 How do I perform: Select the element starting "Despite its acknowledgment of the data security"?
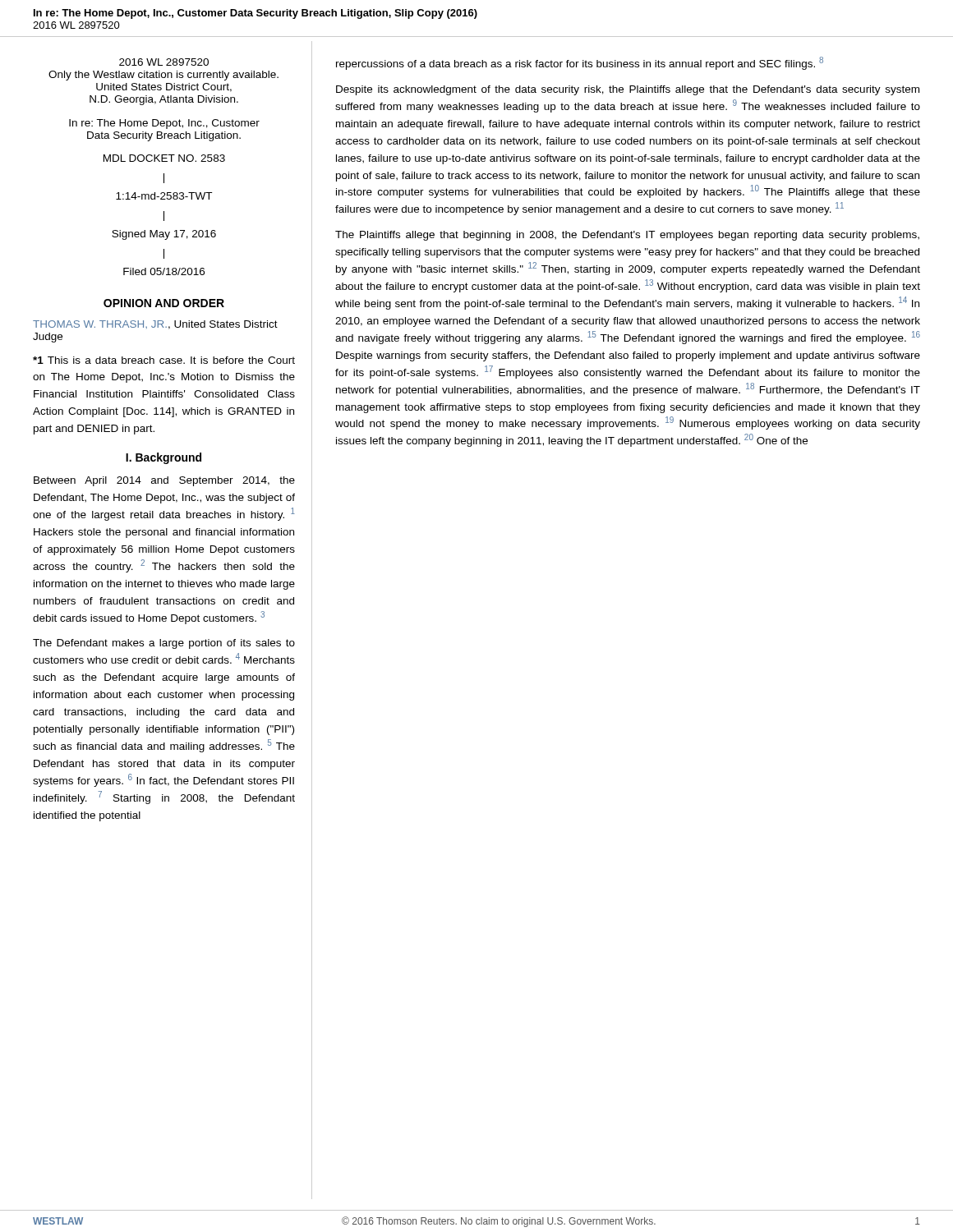click(628, 149)
